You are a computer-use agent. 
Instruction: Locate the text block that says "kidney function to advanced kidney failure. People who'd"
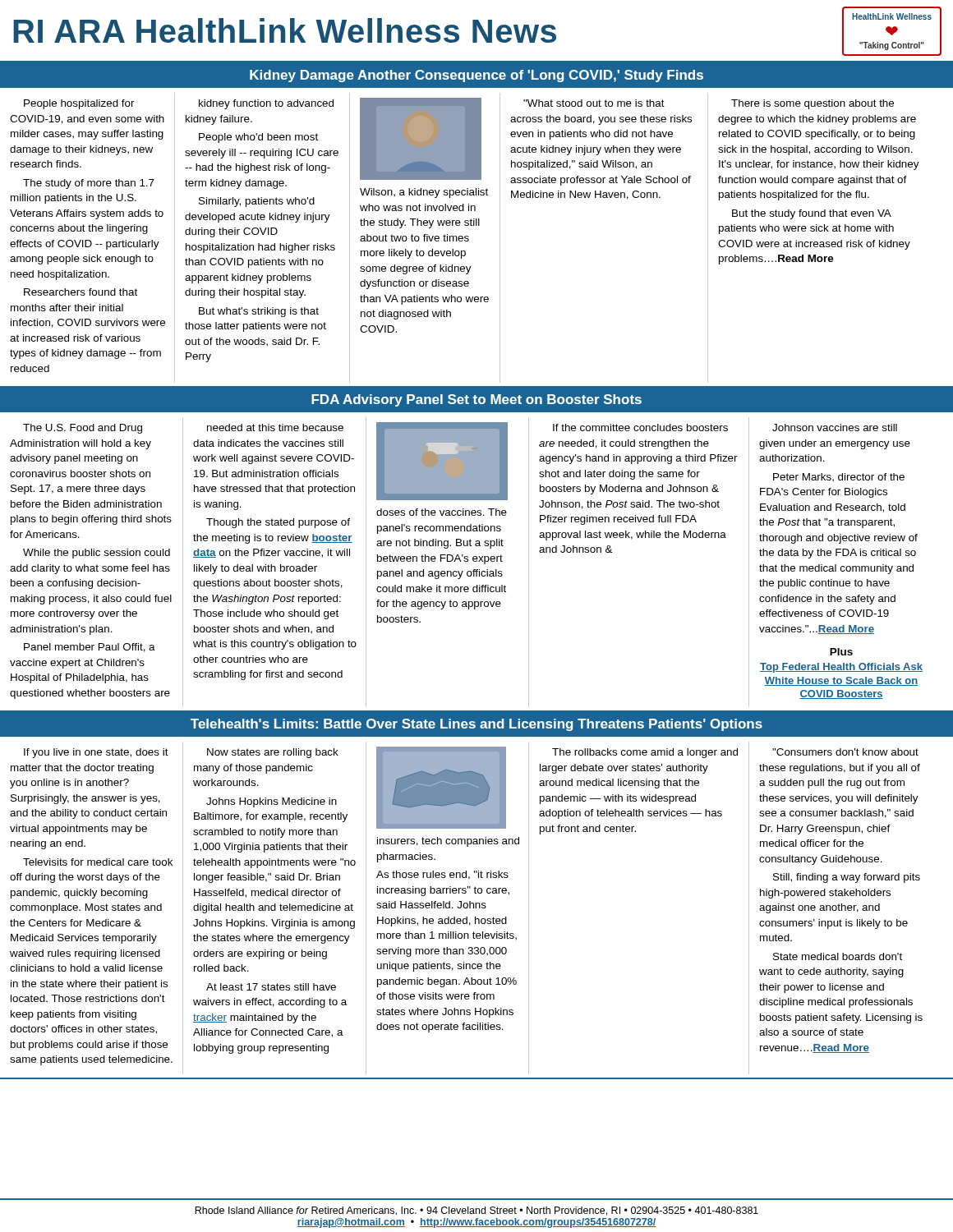[x=263, y=230]
